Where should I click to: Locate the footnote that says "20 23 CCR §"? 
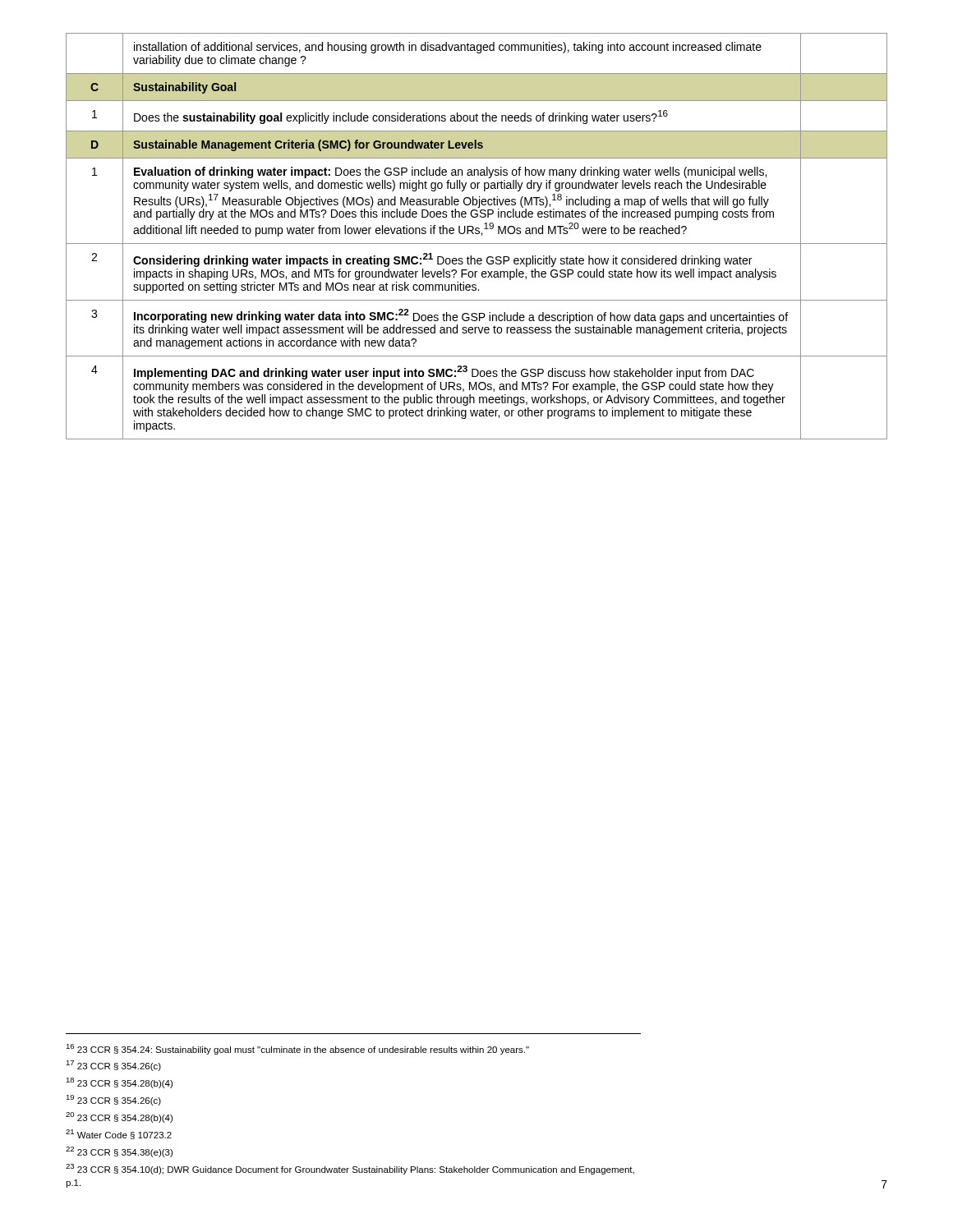pyautogui.click(x=119, y=1117)
